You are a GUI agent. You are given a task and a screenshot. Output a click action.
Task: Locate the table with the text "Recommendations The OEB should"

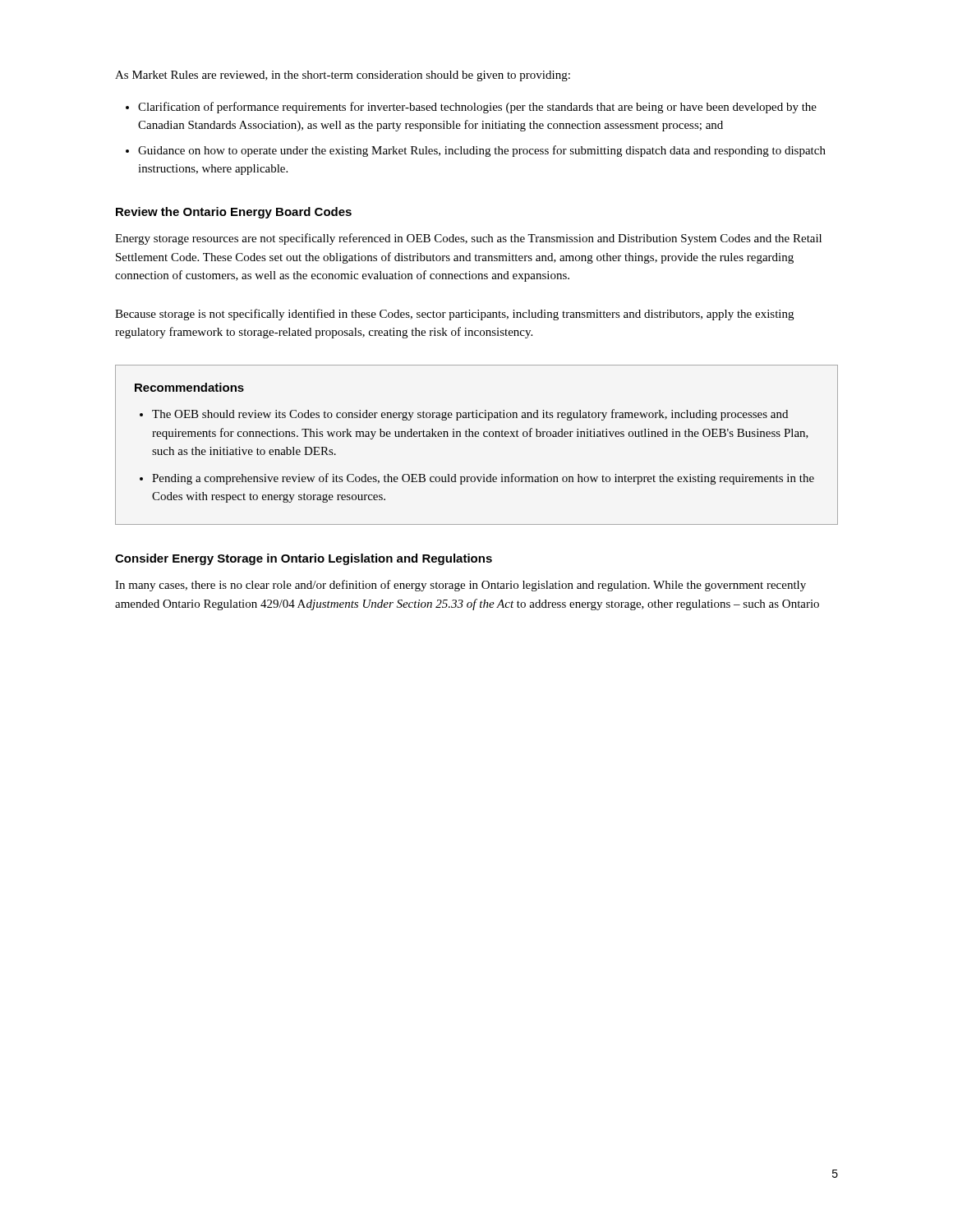(x=476, y=444)
